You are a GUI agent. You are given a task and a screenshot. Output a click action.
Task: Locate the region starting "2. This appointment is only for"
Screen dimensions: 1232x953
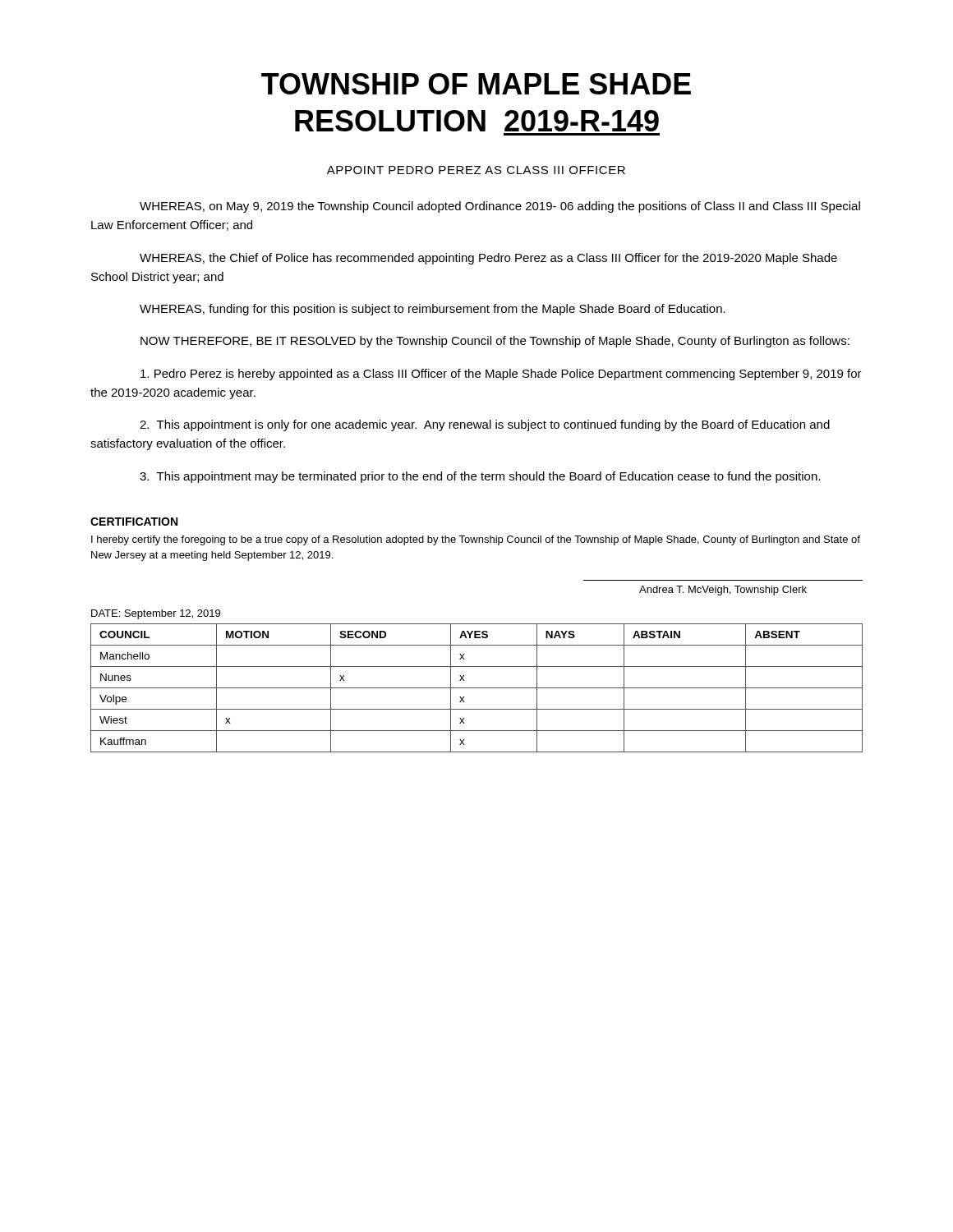pos(460,434)
